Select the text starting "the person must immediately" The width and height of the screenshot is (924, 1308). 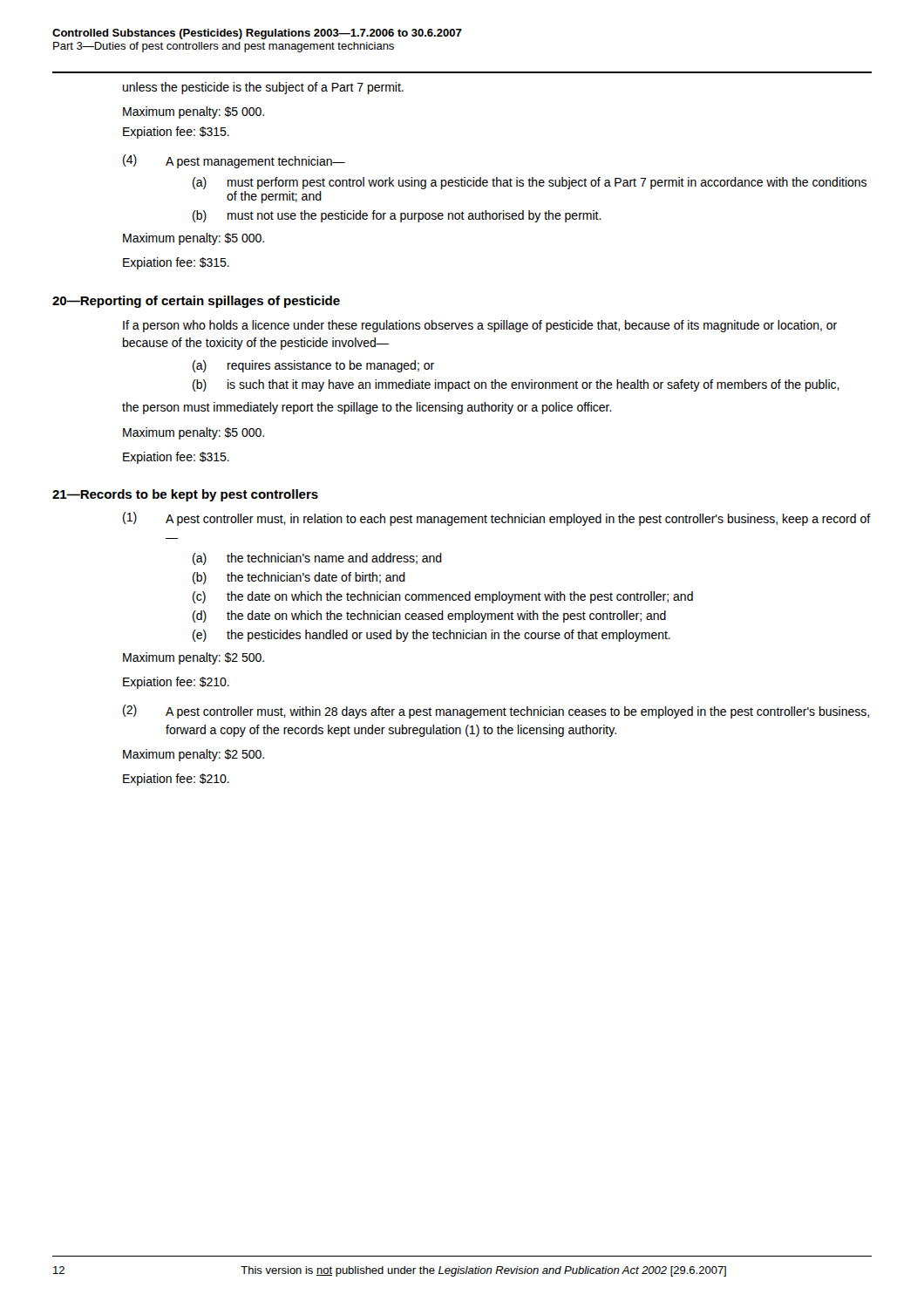[x=367, y=408]
